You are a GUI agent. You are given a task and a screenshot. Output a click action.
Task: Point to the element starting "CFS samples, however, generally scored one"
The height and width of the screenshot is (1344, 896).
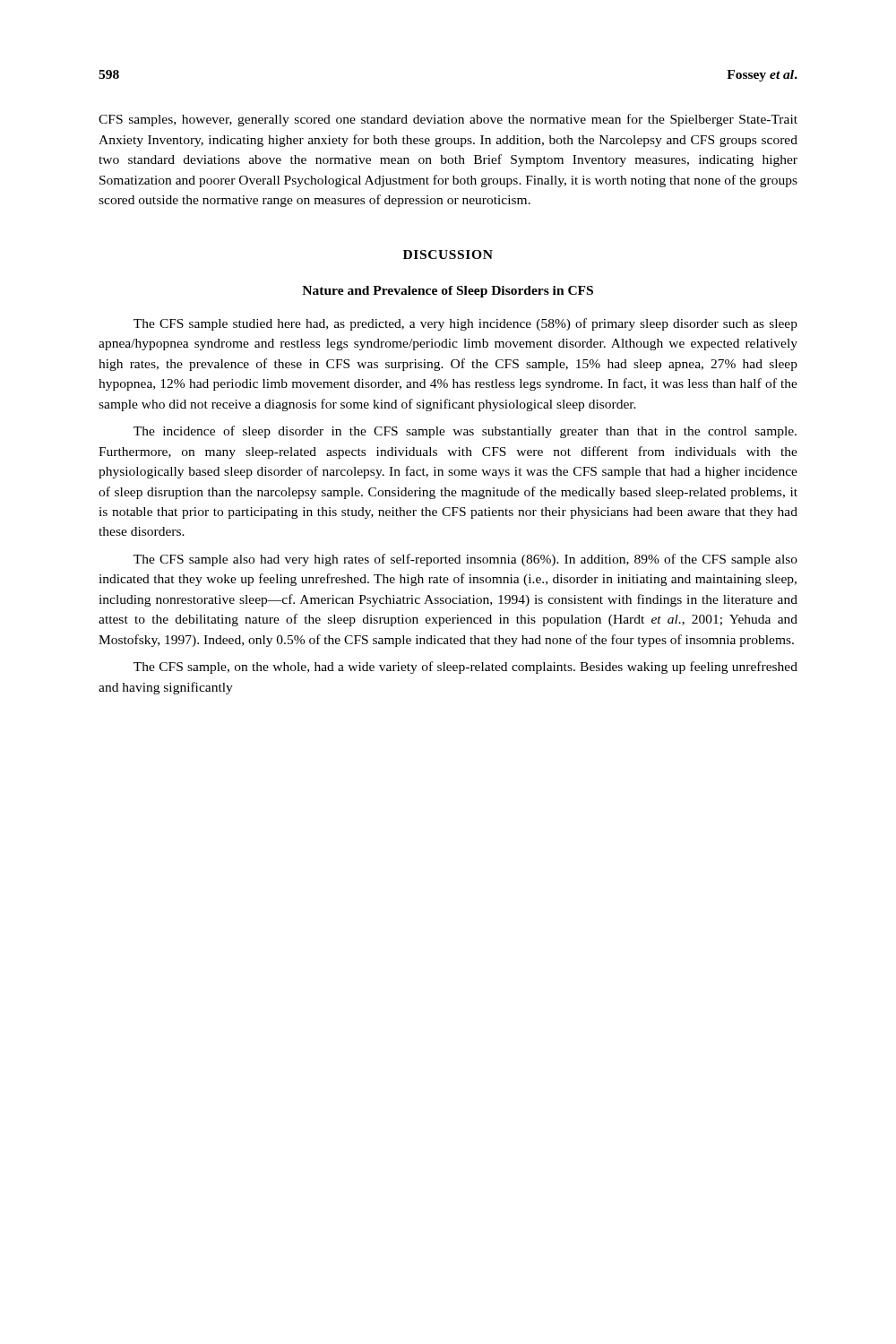tap(448, 159)
